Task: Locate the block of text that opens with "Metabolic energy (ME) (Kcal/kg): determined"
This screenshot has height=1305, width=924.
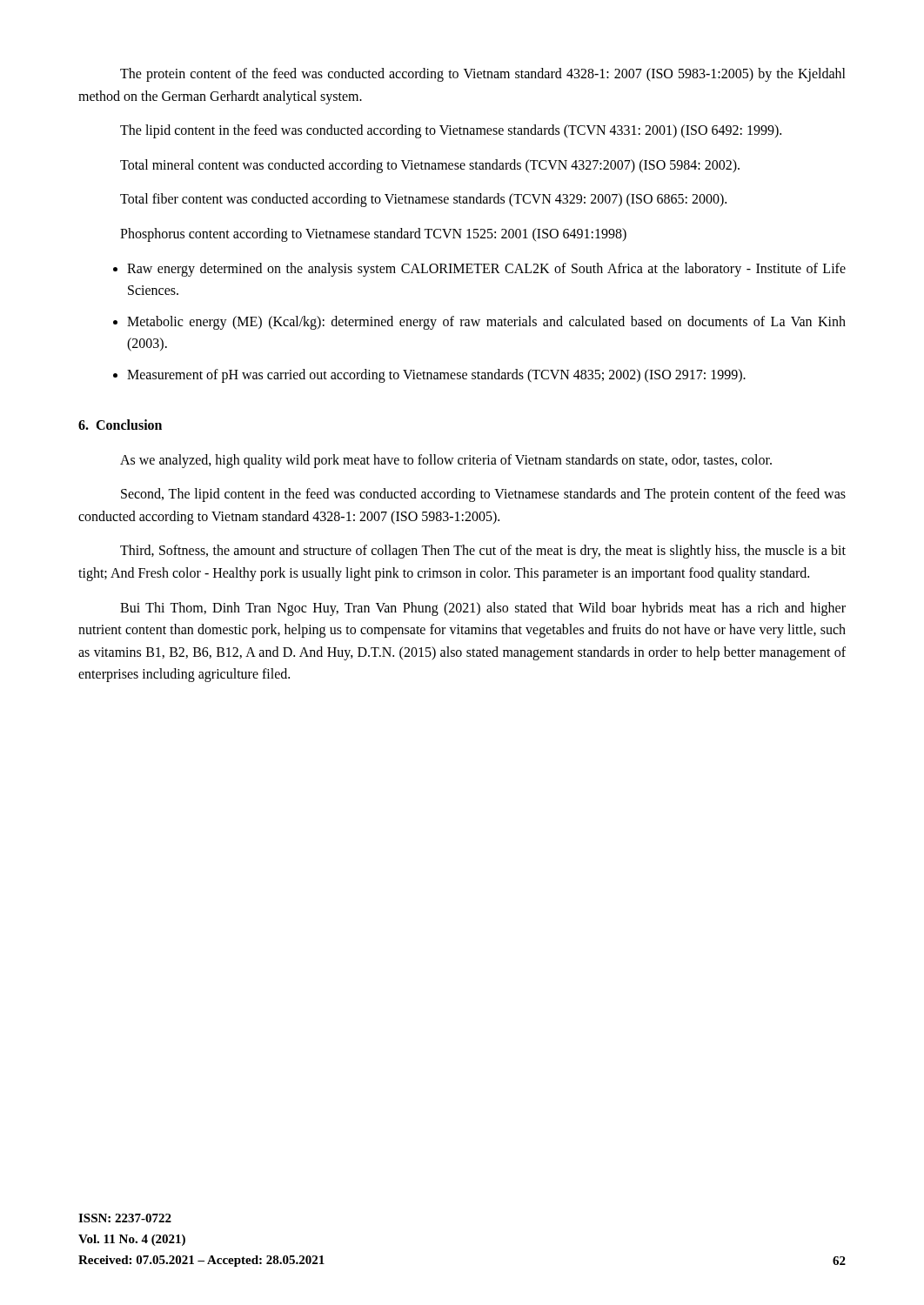Action: 486,332
